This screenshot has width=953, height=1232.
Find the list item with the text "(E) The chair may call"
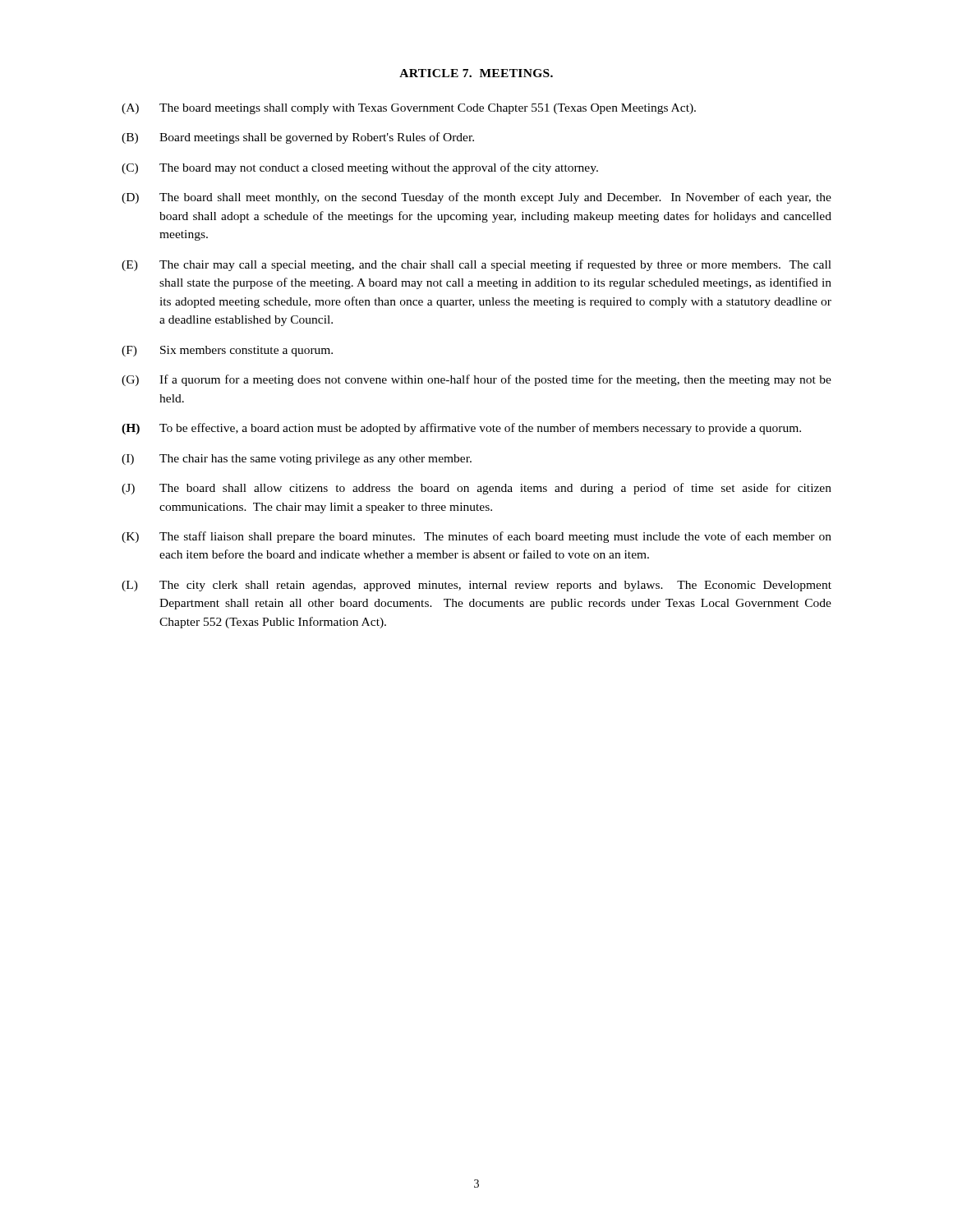coord(476,292)
